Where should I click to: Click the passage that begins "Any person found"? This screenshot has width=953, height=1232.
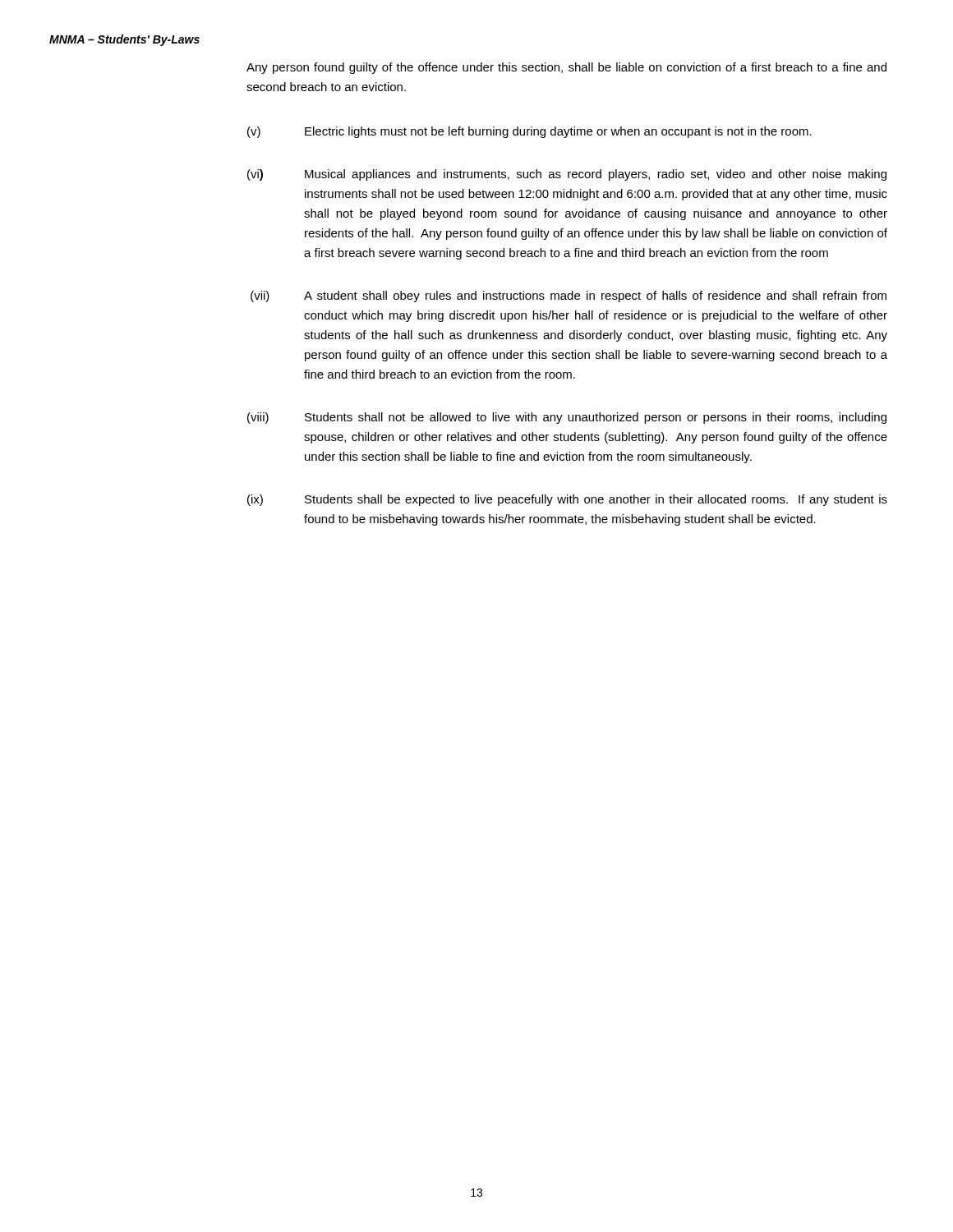coord(567,77)
